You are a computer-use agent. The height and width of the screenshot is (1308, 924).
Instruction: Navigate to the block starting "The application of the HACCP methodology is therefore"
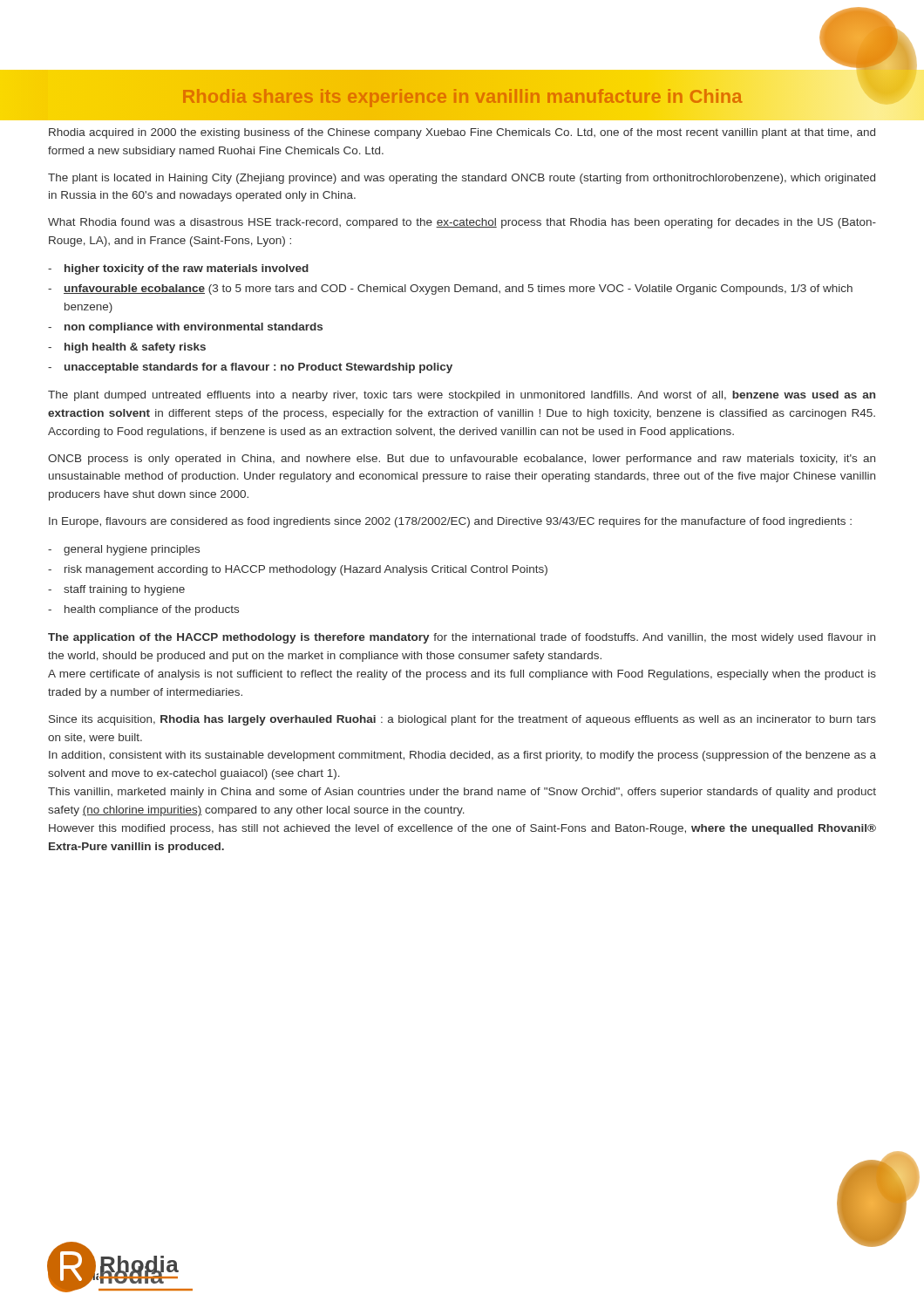[462, 664]
